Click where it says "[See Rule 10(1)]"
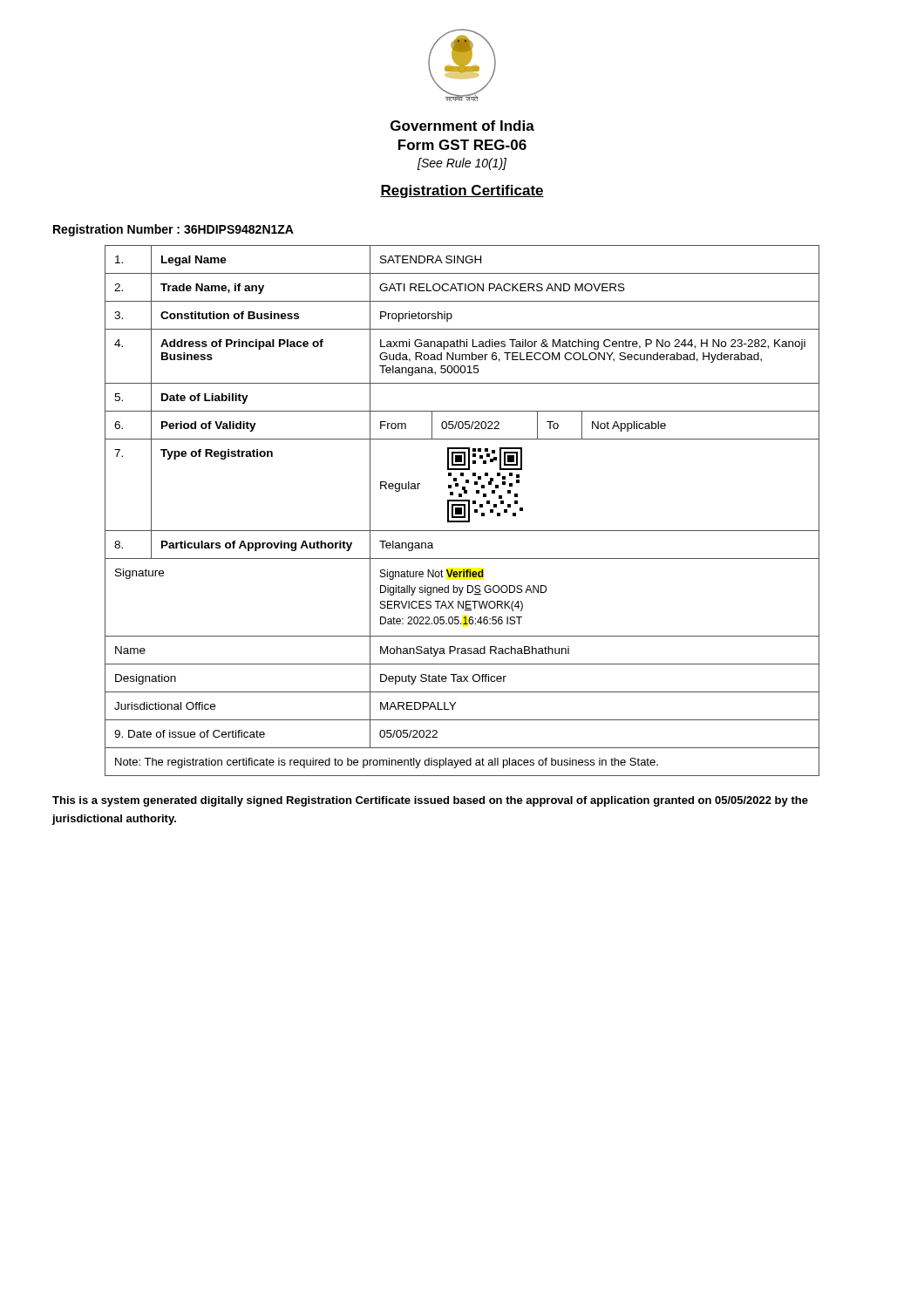 462,163
